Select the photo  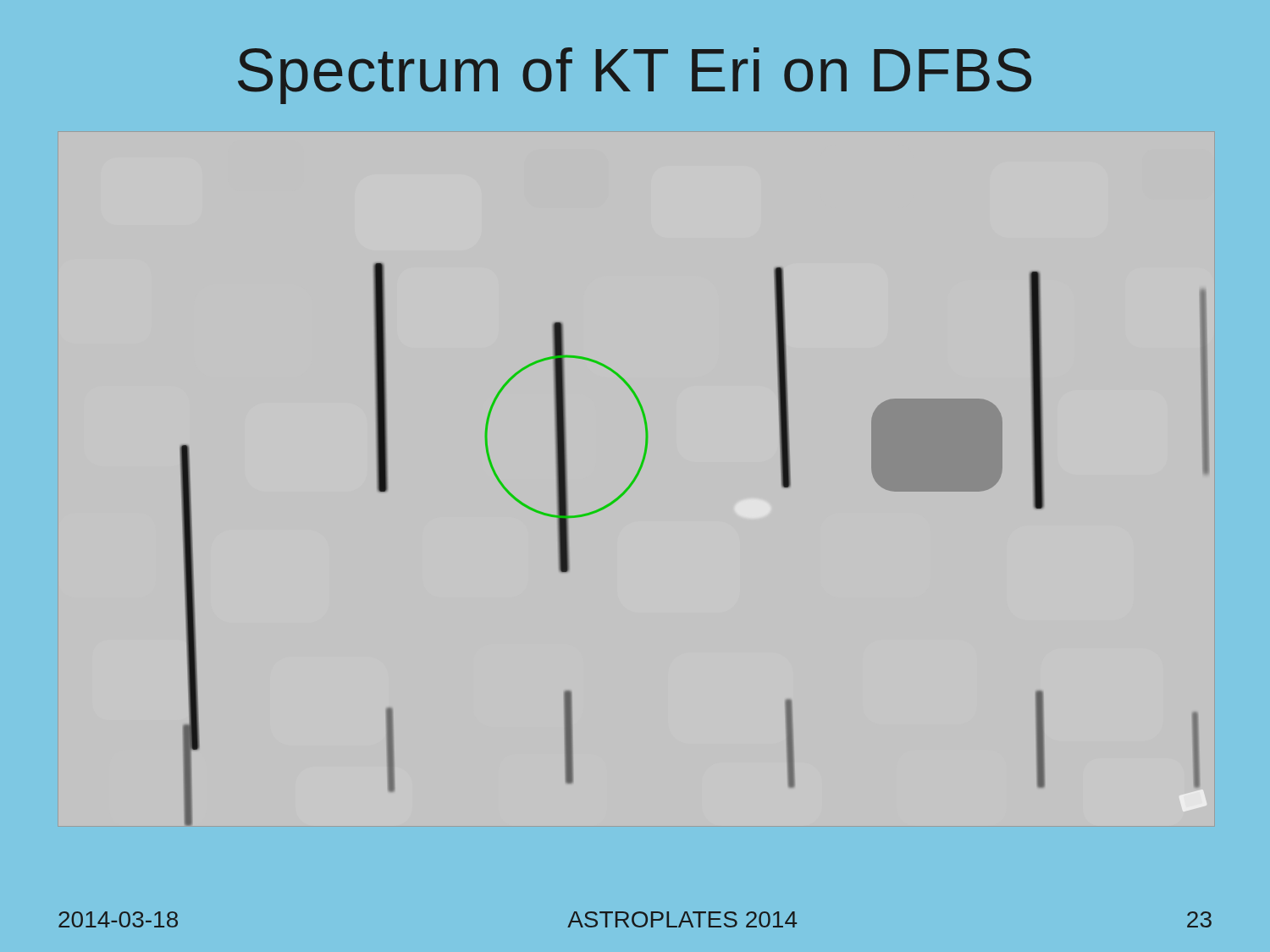pyautogui.click(x=636, y=479)
